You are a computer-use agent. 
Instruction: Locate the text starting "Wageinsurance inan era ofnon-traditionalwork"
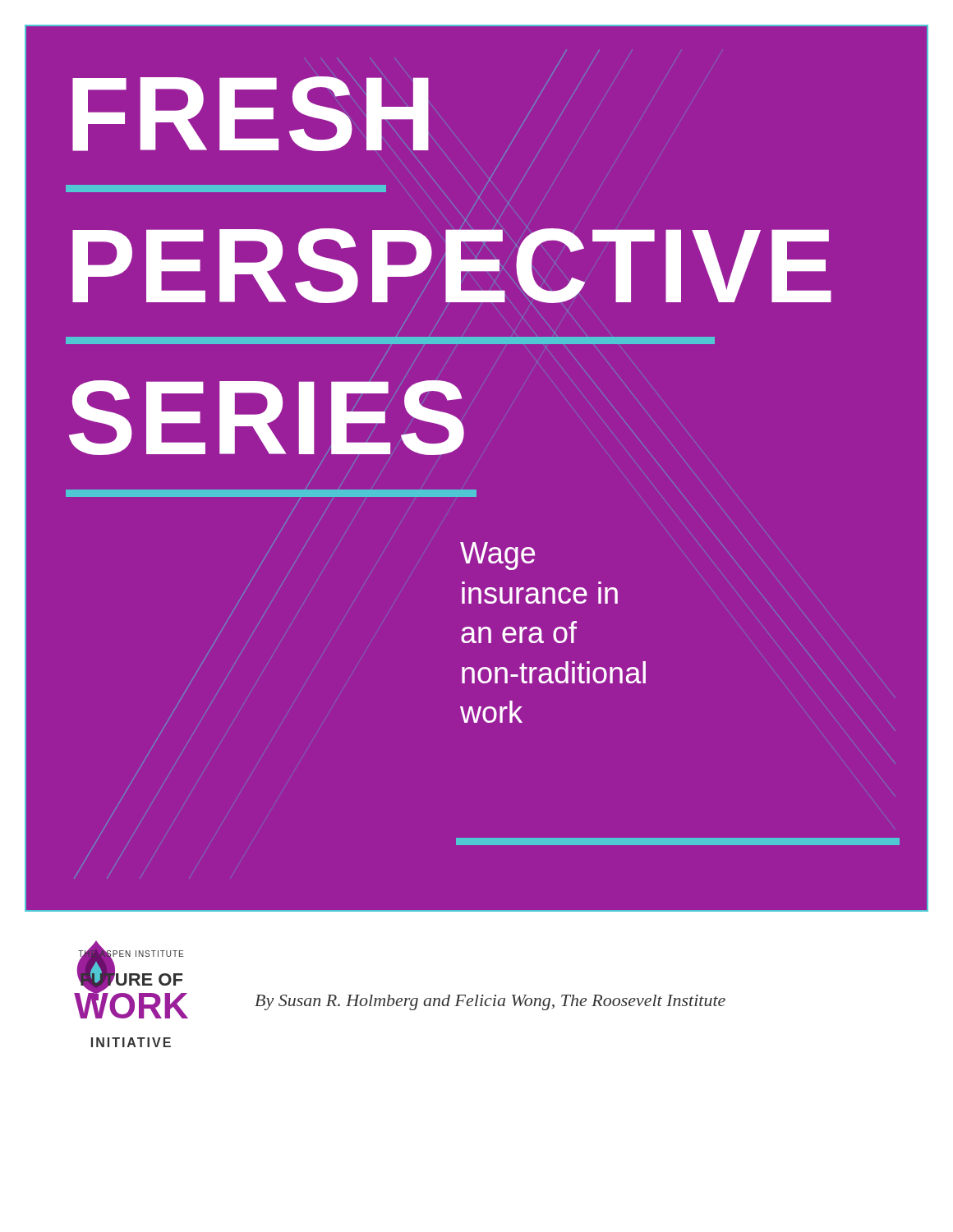point(497,556)
